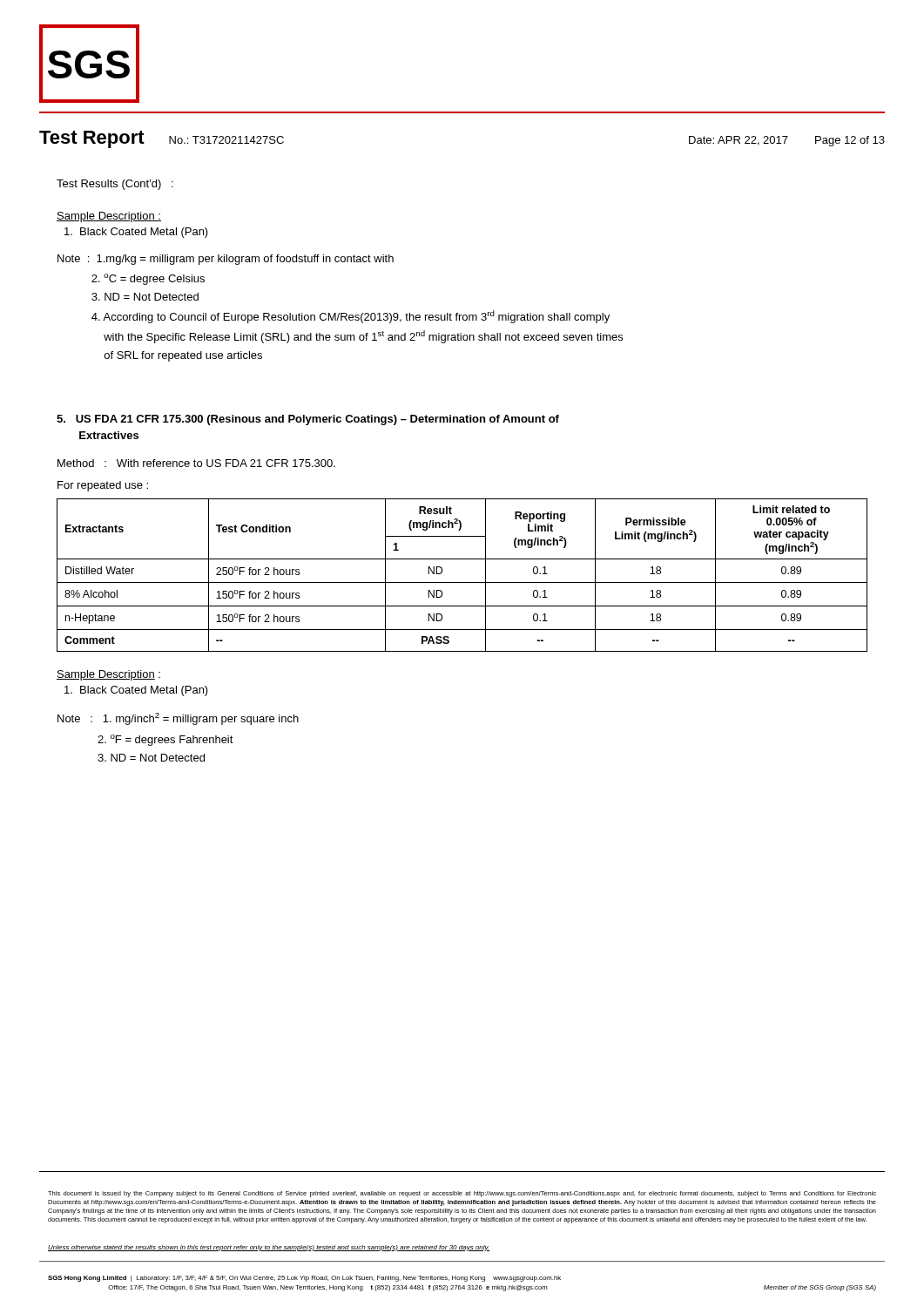Viewport: 924px width, 1307px height.
Task: Click on the passage starting "Unless otherwise stated the results shown"
Action: pyautogui.click(x=269, y=1247)
